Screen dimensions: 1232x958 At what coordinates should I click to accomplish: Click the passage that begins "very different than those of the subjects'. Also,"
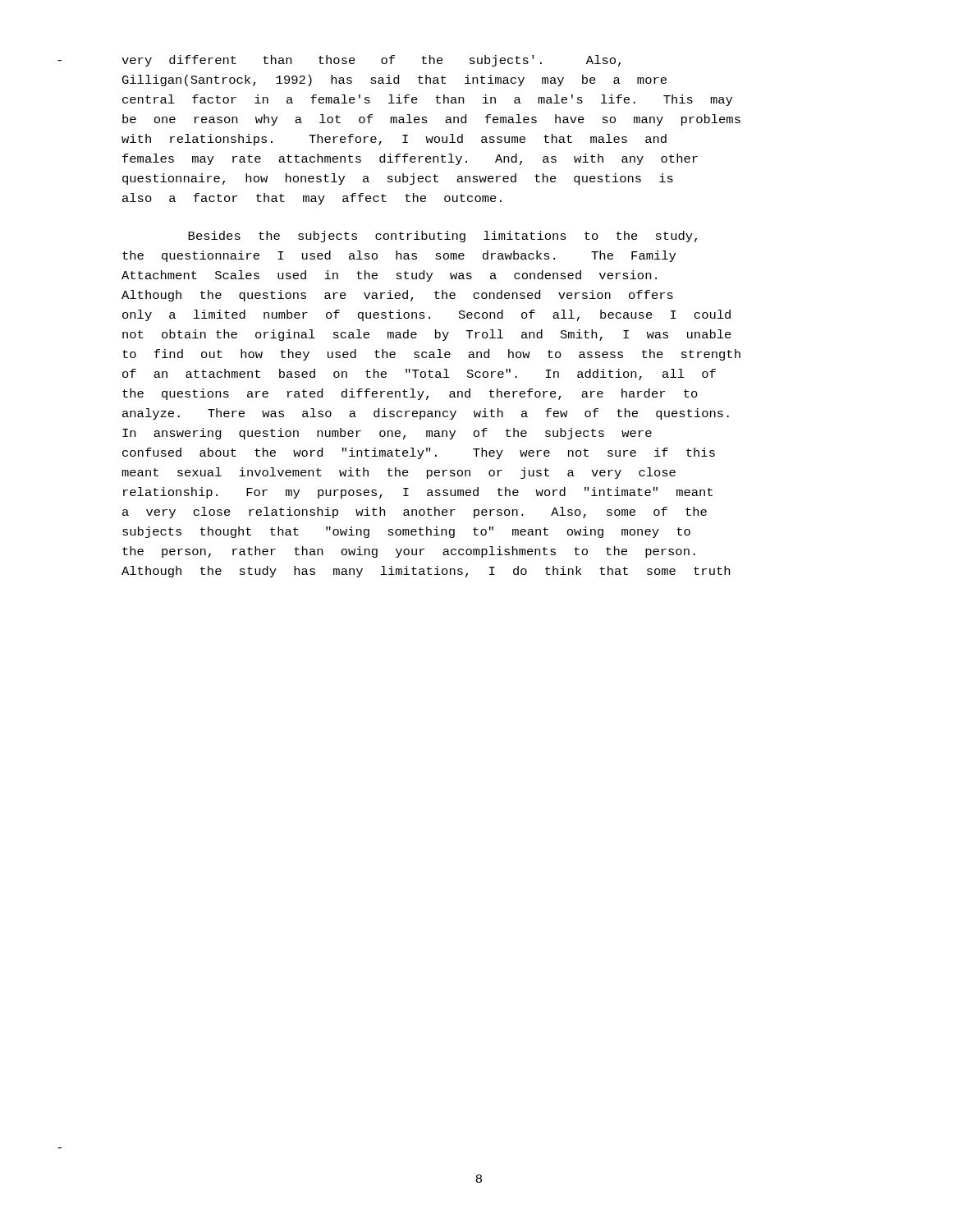pyautogui.click(x=431, y=130)
